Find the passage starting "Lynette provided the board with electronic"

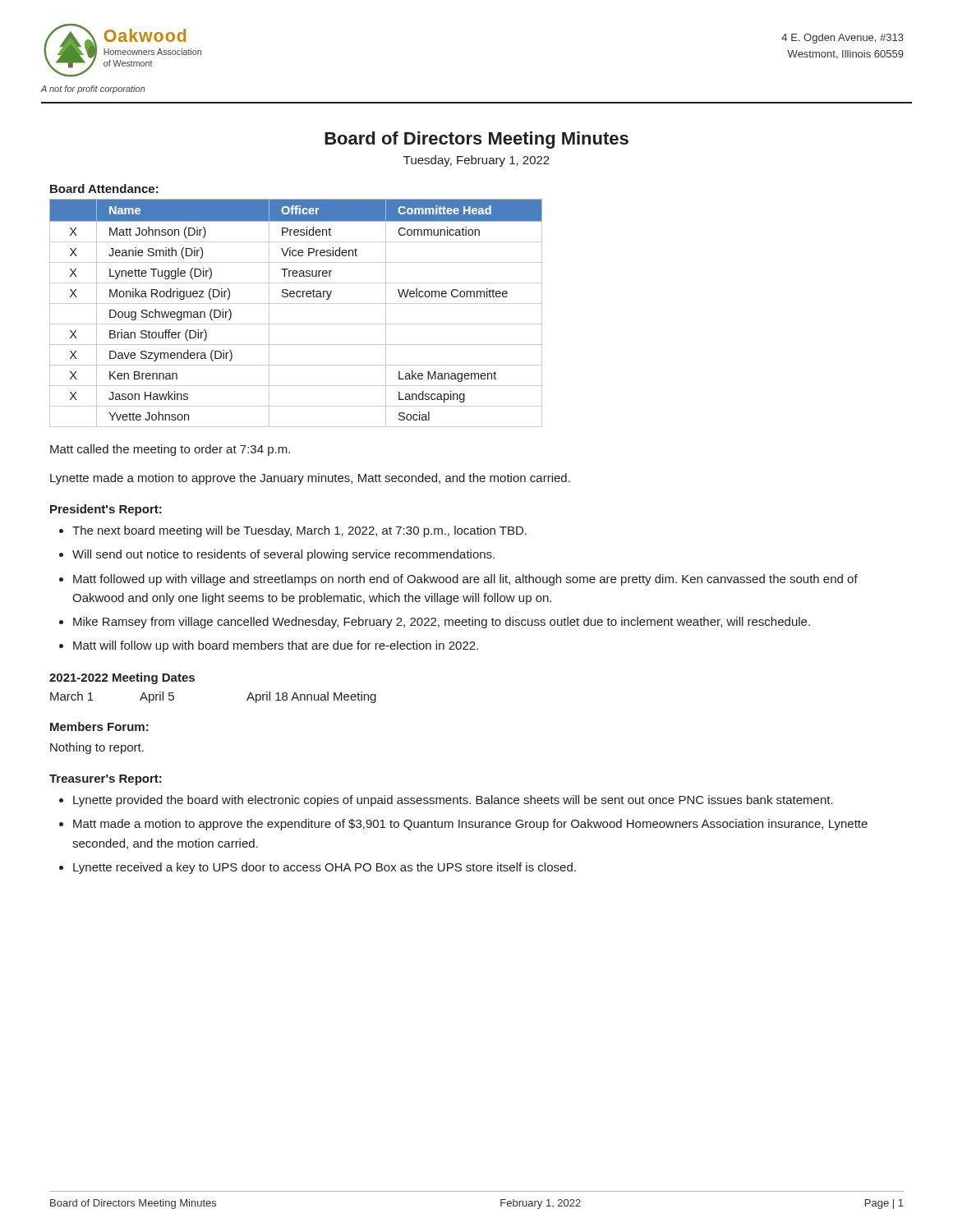tap(453, 800)
